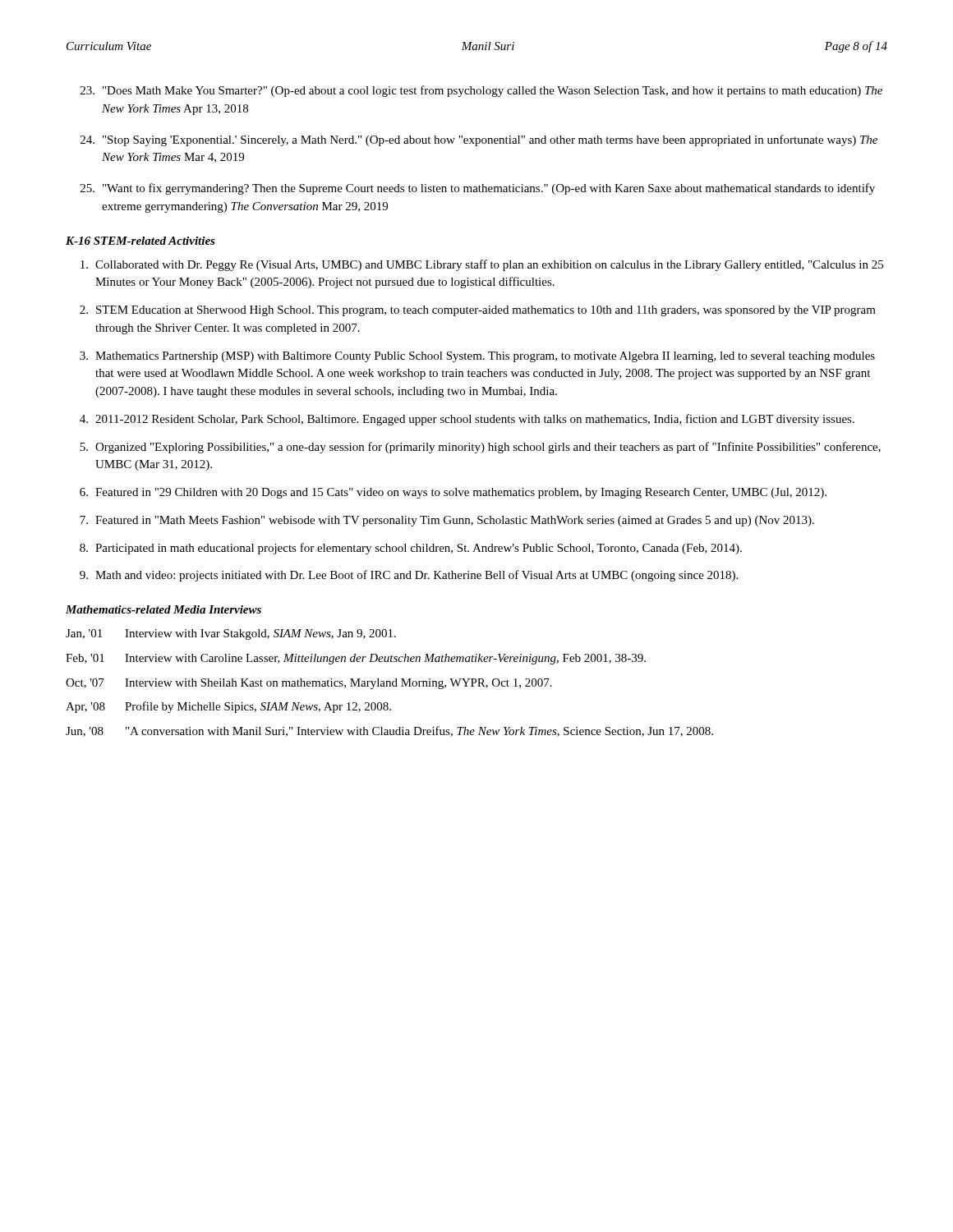This screenshot has width=953, height=1232.
Task: Locate the block of text that opens with "Jan, '01 Interview with"
Action: click(x=231, y=634)
